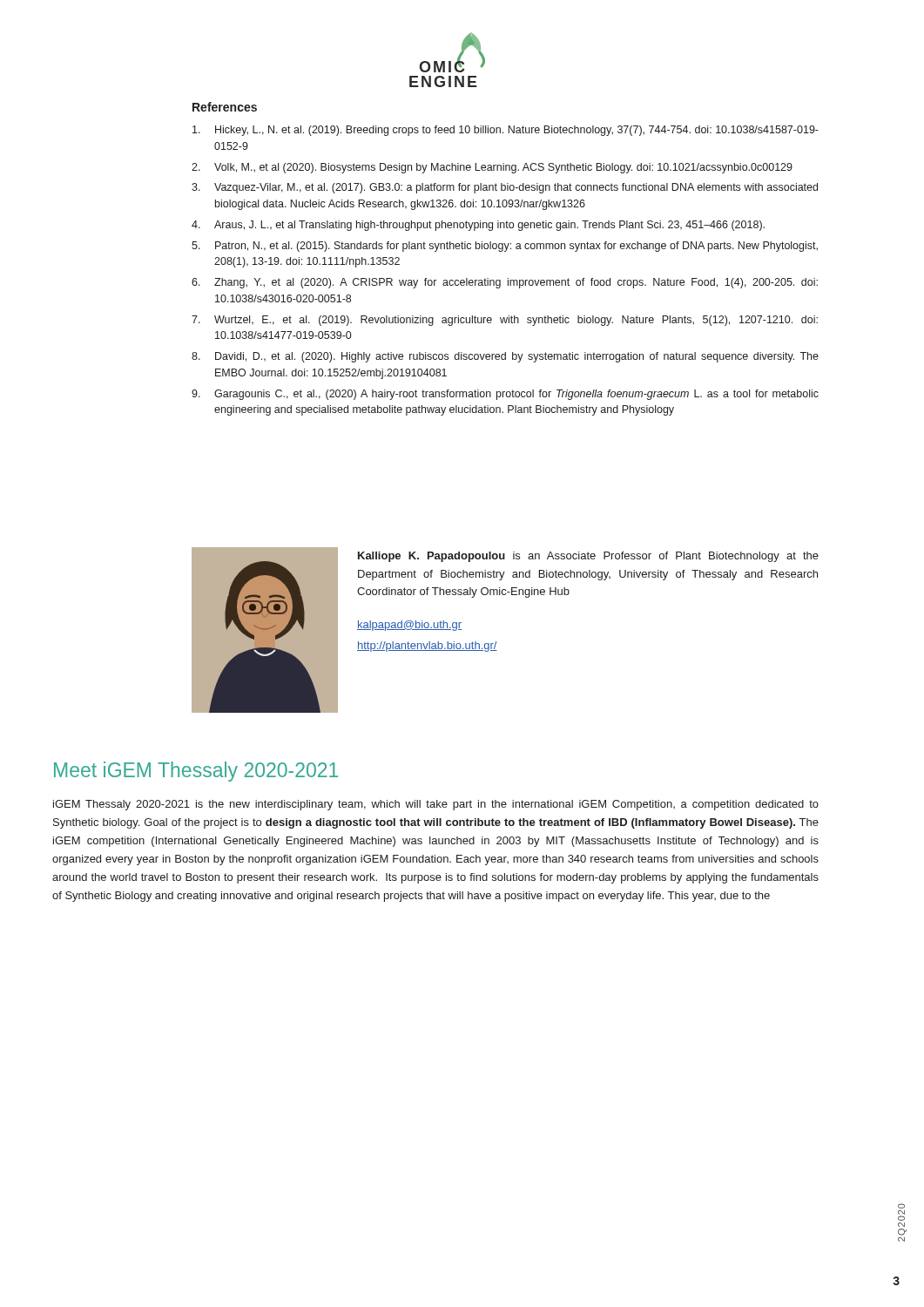The height and width of the screenshot is (1307, 924).
Task: Find the block on this page that starts "Hickey, L., N. et"
Action: point(505,138)
